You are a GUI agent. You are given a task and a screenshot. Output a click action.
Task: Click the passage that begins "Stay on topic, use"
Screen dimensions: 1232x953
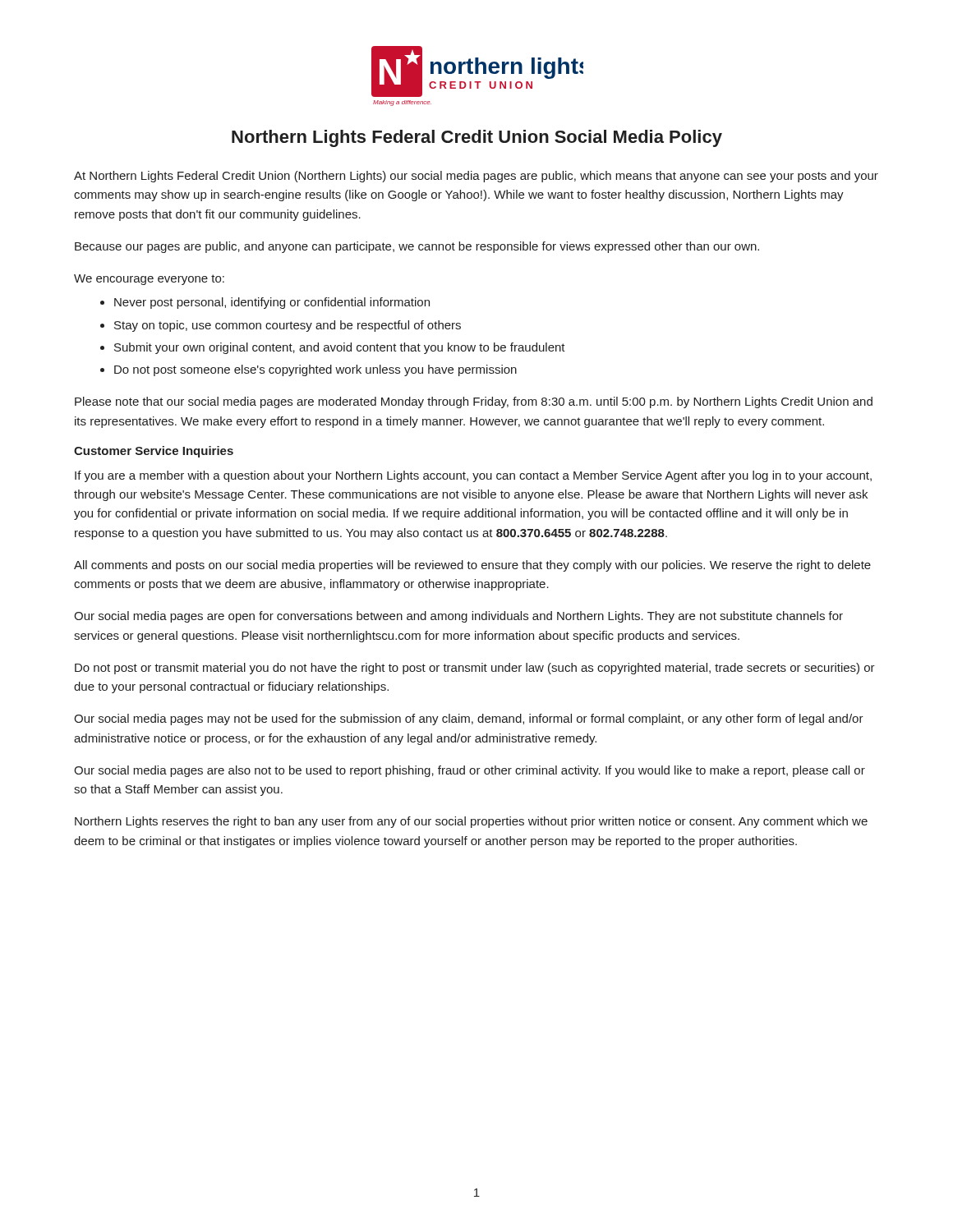click(x=287, y=324)
